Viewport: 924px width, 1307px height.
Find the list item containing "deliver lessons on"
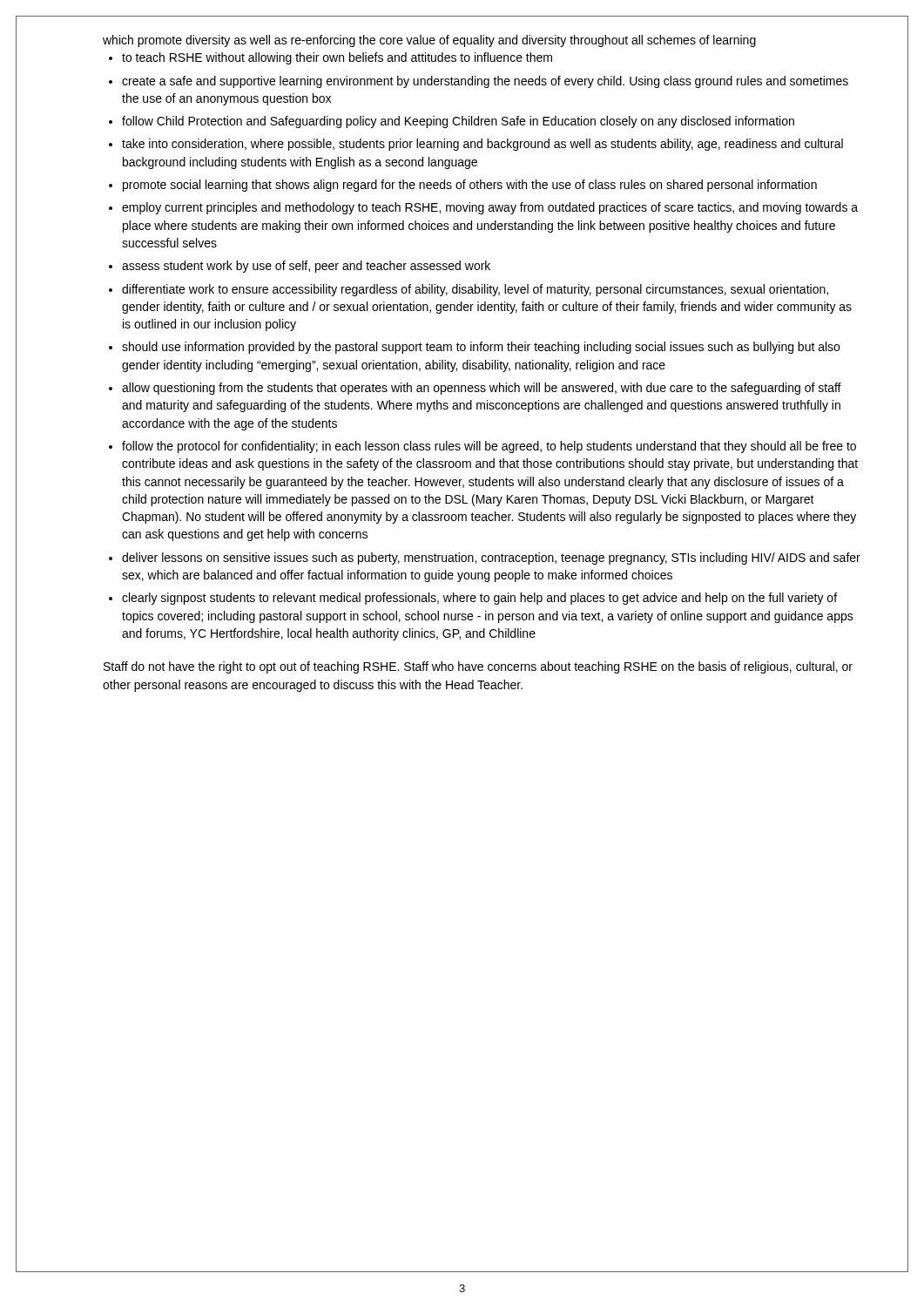pyautogui.click(x=491, y=566)
